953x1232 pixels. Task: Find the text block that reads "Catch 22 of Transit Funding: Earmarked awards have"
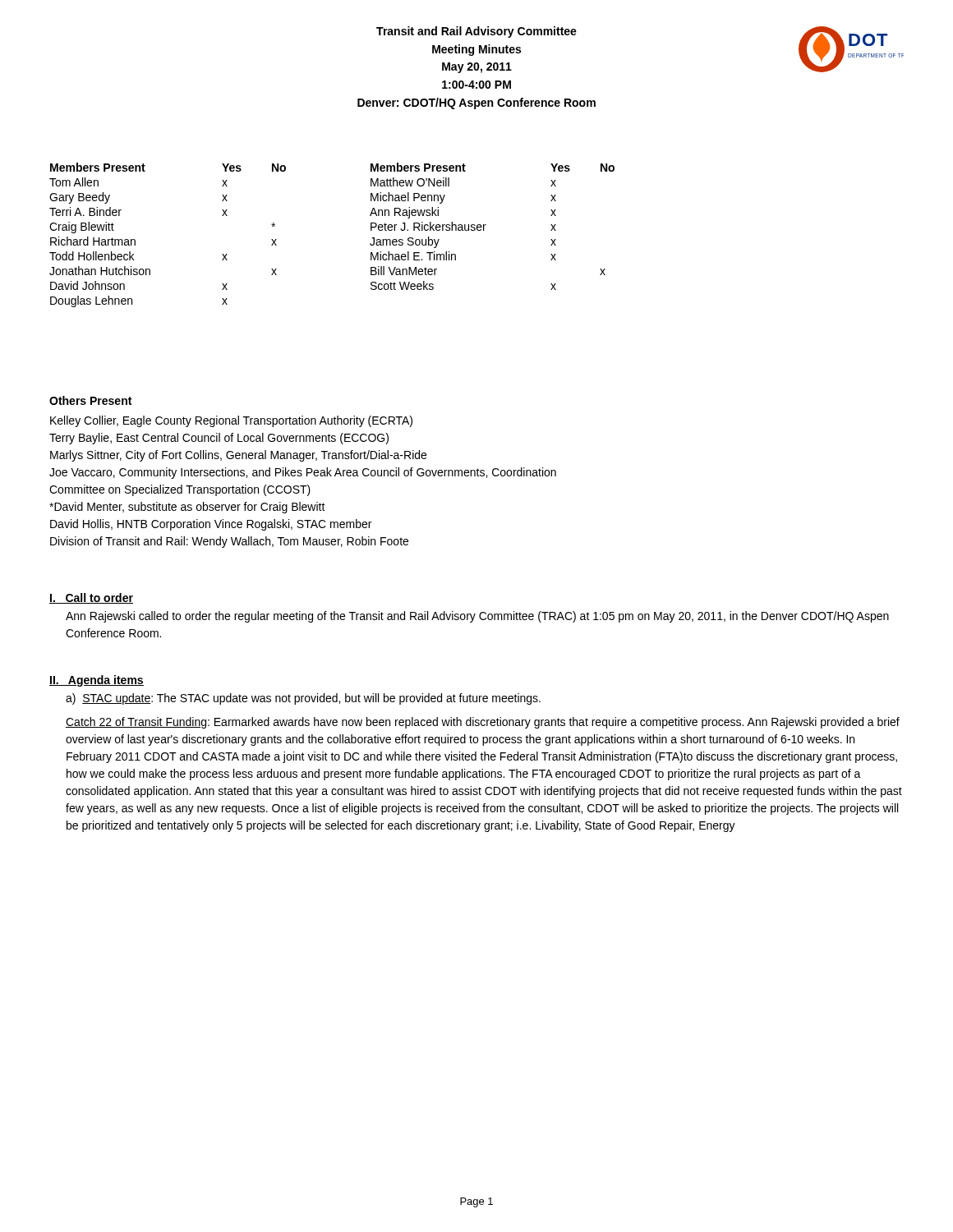pyautogui.click(x=484, y=774)
